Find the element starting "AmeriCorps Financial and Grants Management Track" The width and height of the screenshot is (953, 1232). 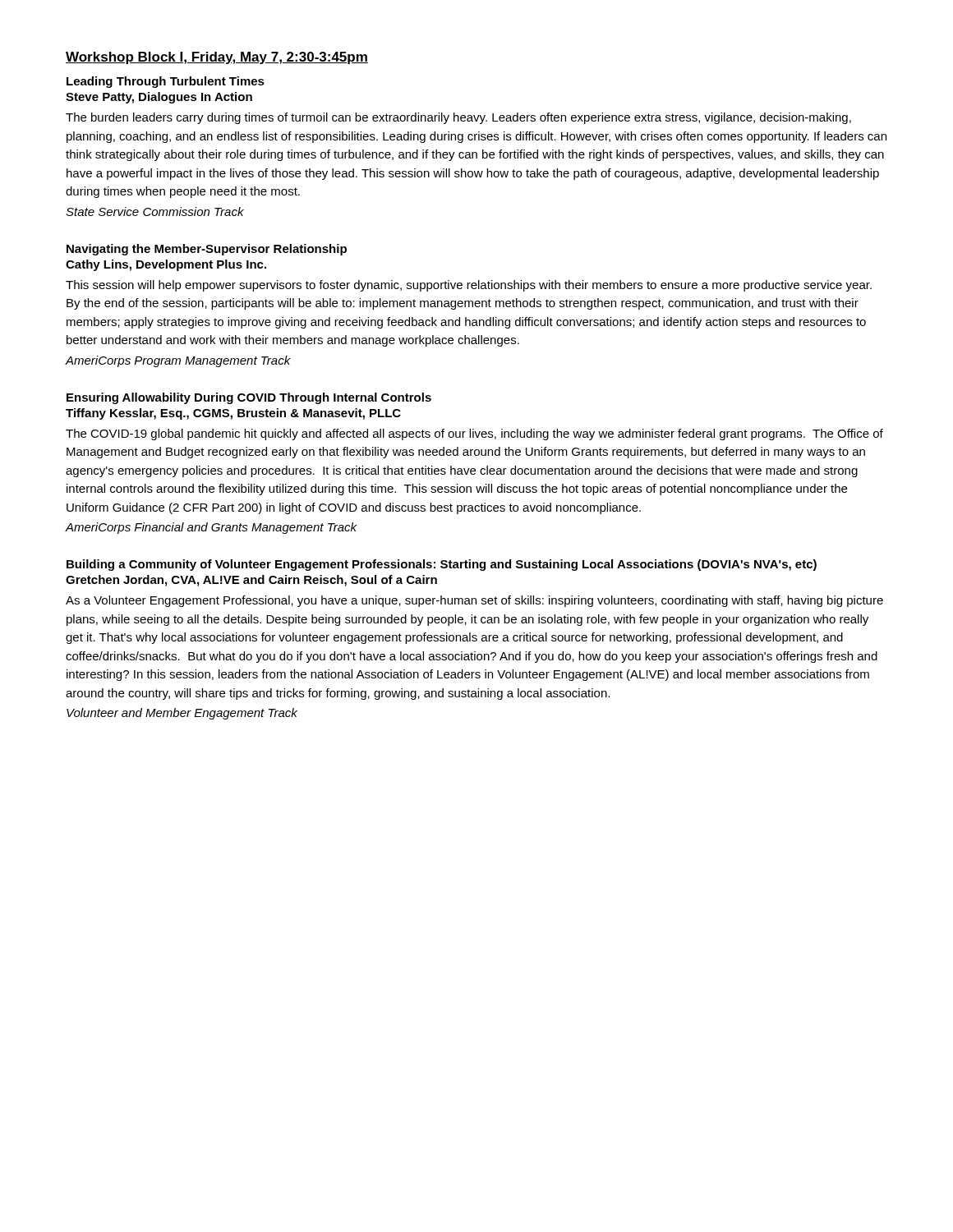click(x=211, y=527)
